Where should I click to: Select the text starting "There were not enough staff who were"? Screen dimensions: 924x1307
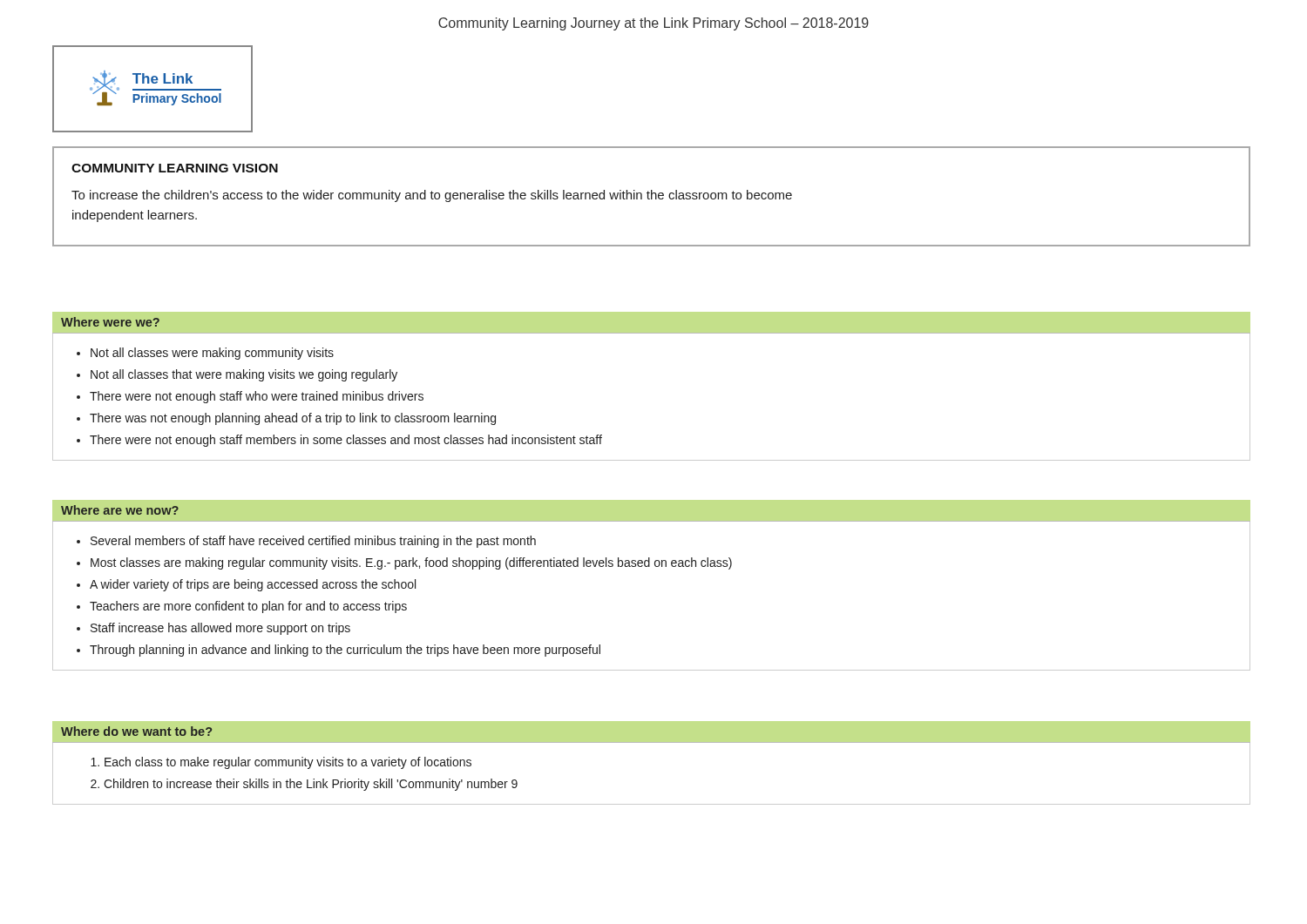[x=257, y=396]
